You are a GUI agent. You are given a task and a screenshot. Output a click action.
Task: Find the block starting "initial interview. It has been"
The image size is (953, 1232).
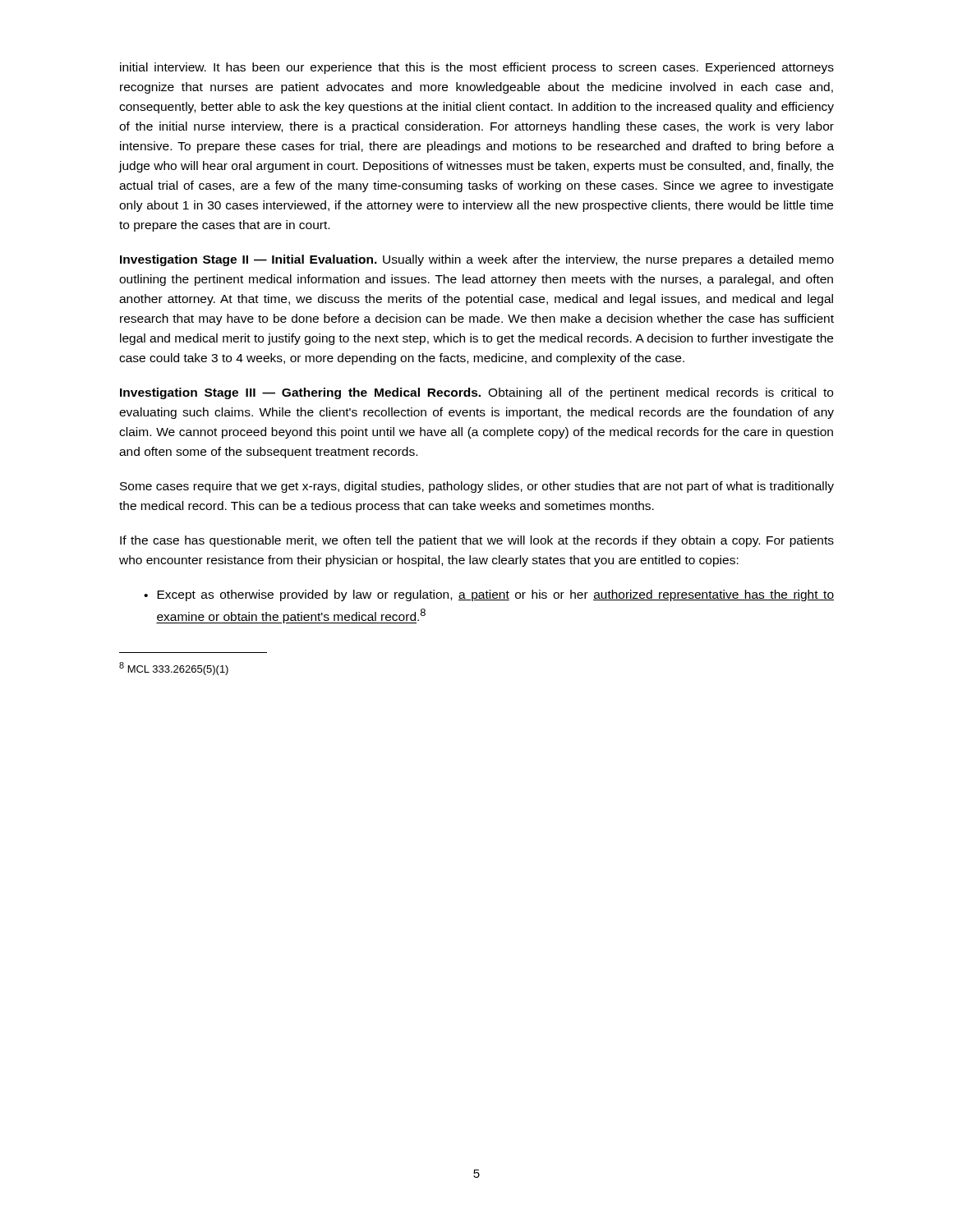(476, 146)
